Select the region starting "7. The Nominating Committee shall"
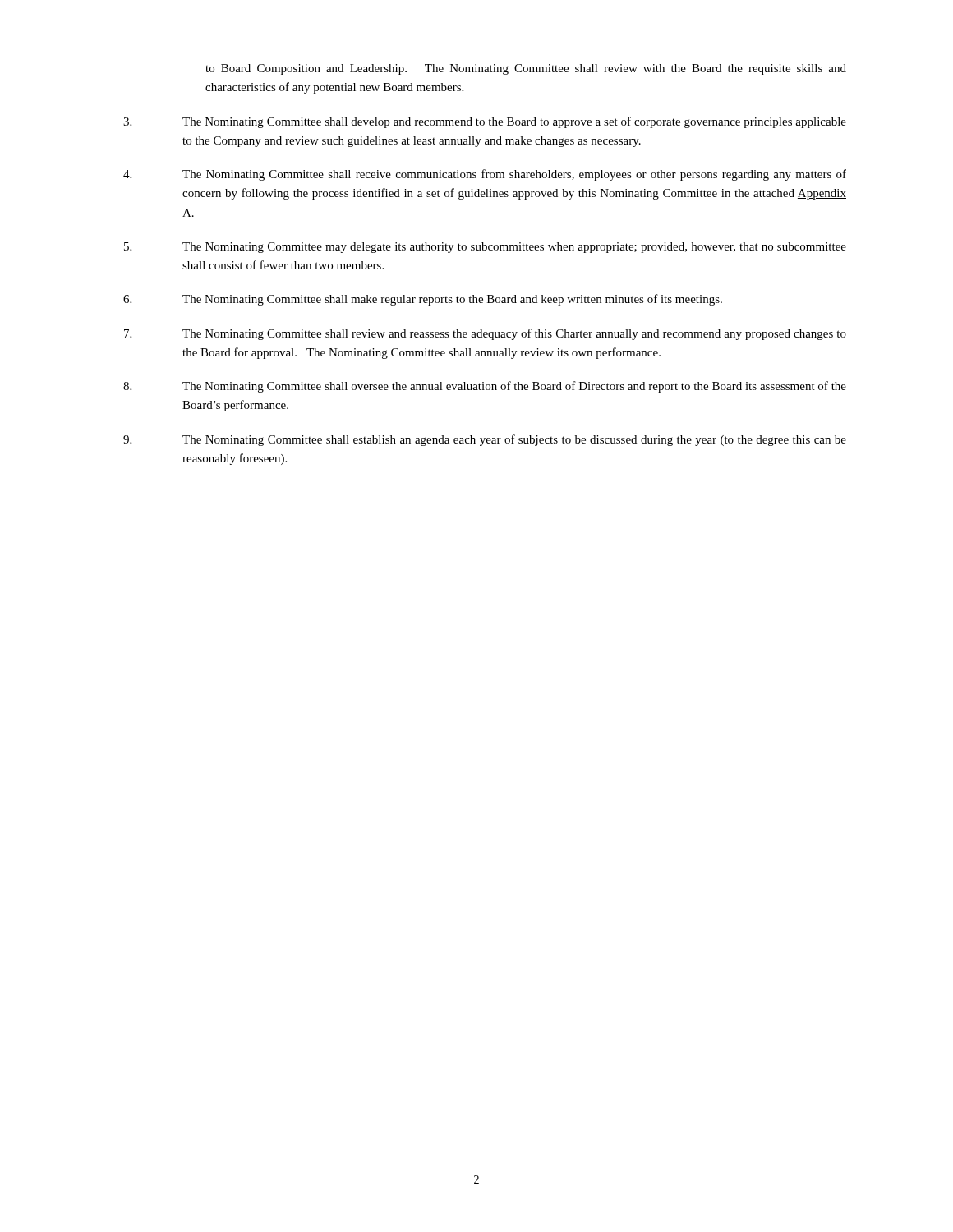953x1232 pixels. click(x=485, y=343)
